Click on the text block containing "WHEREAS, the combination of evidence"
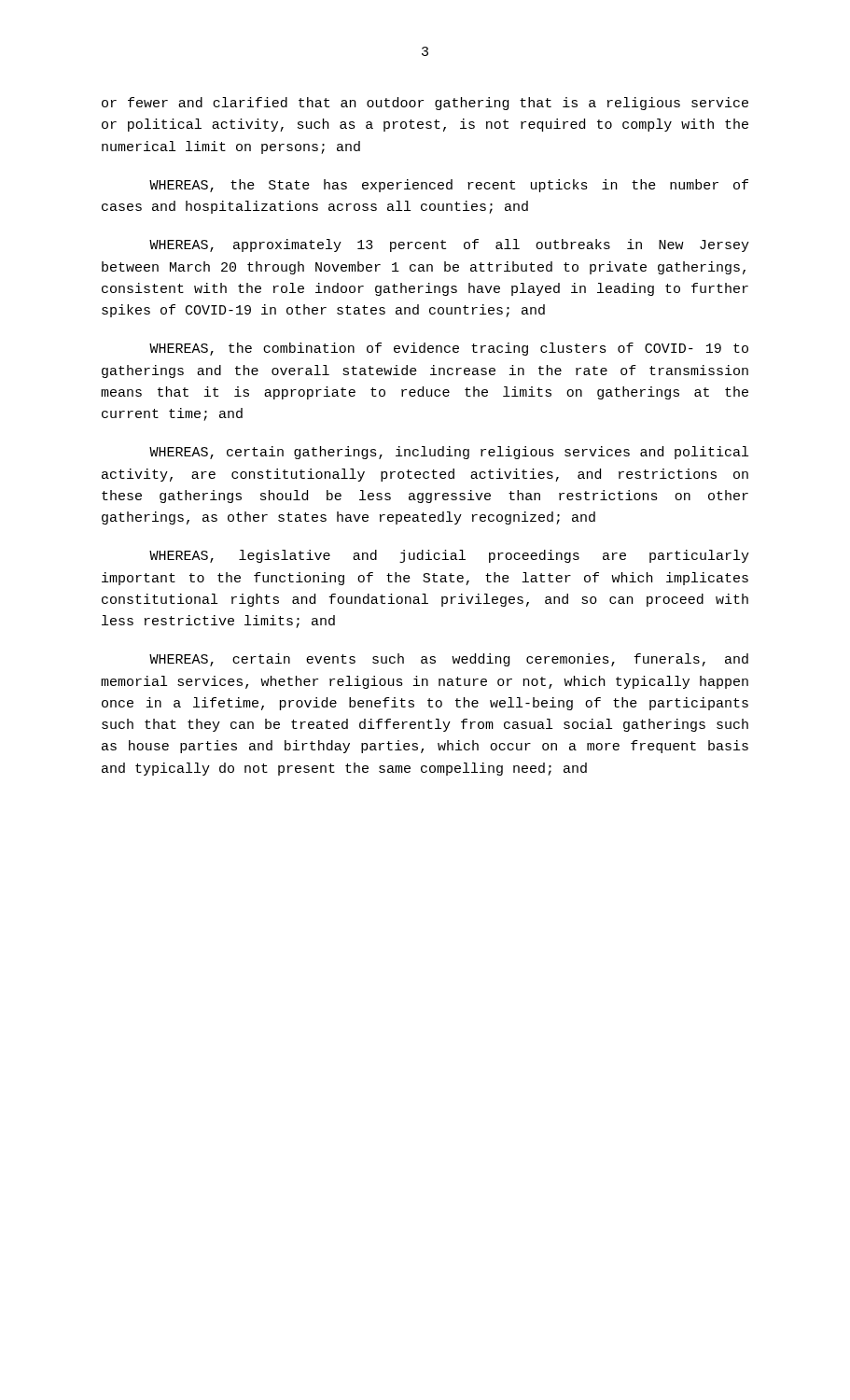This screenshot has width=850, height=1400. [x=425, y=382]
